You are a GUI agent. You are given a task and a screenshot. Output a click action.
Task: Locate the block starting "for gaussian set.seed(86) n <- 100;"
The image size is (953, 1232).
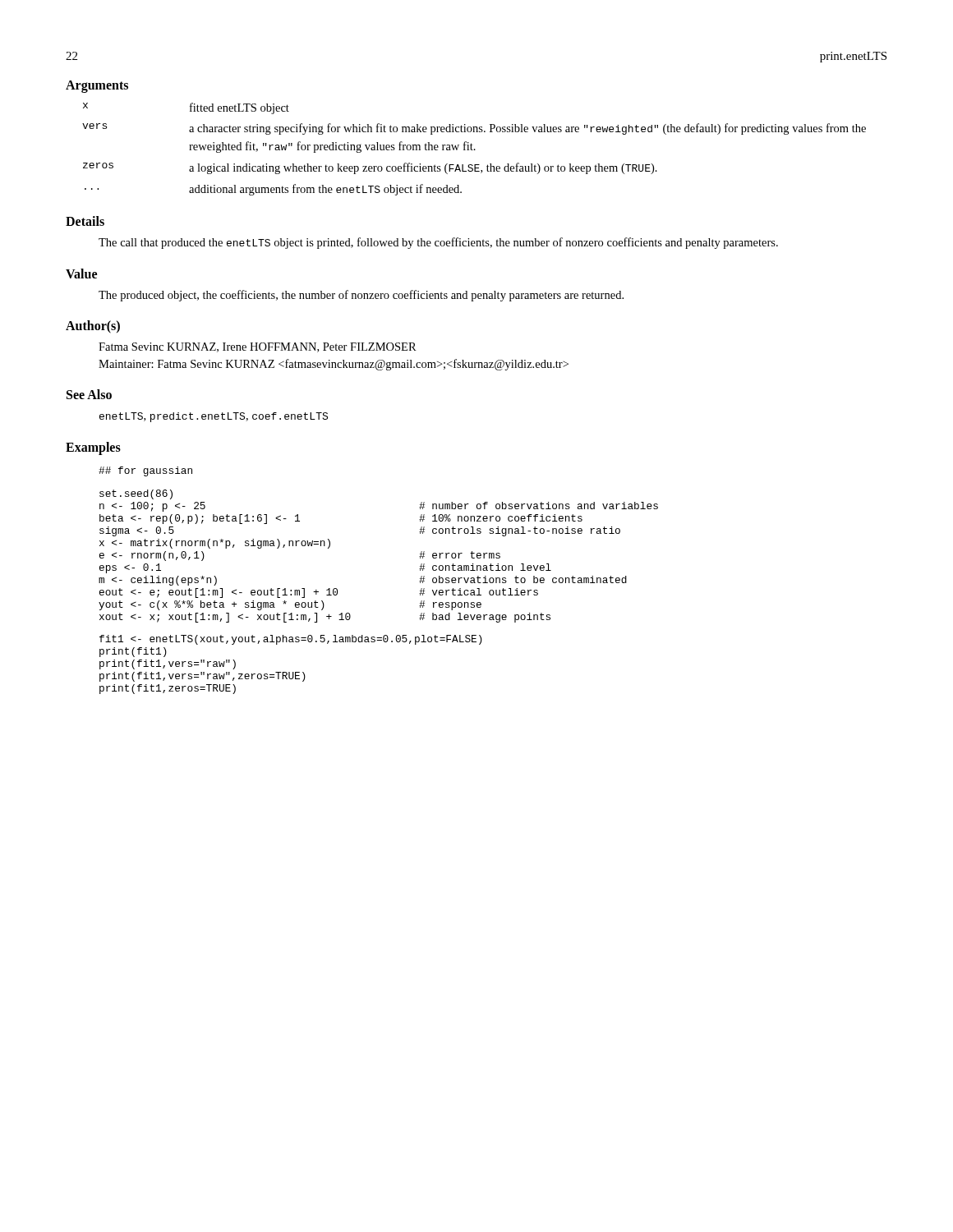pyautogui.click(x=493, y=579)
